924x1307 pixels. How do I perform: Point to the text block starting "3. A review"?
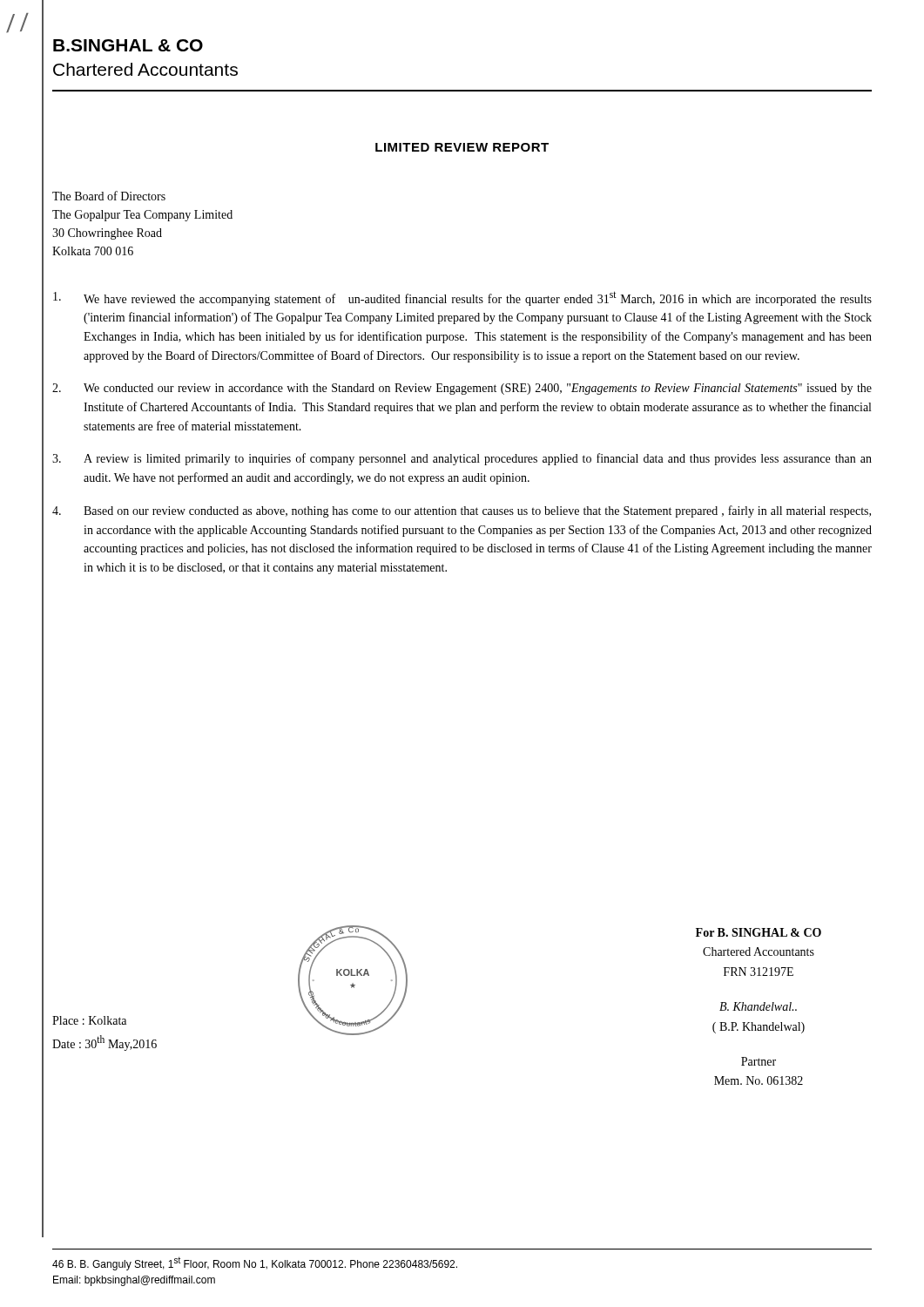(x=462, y=469)
